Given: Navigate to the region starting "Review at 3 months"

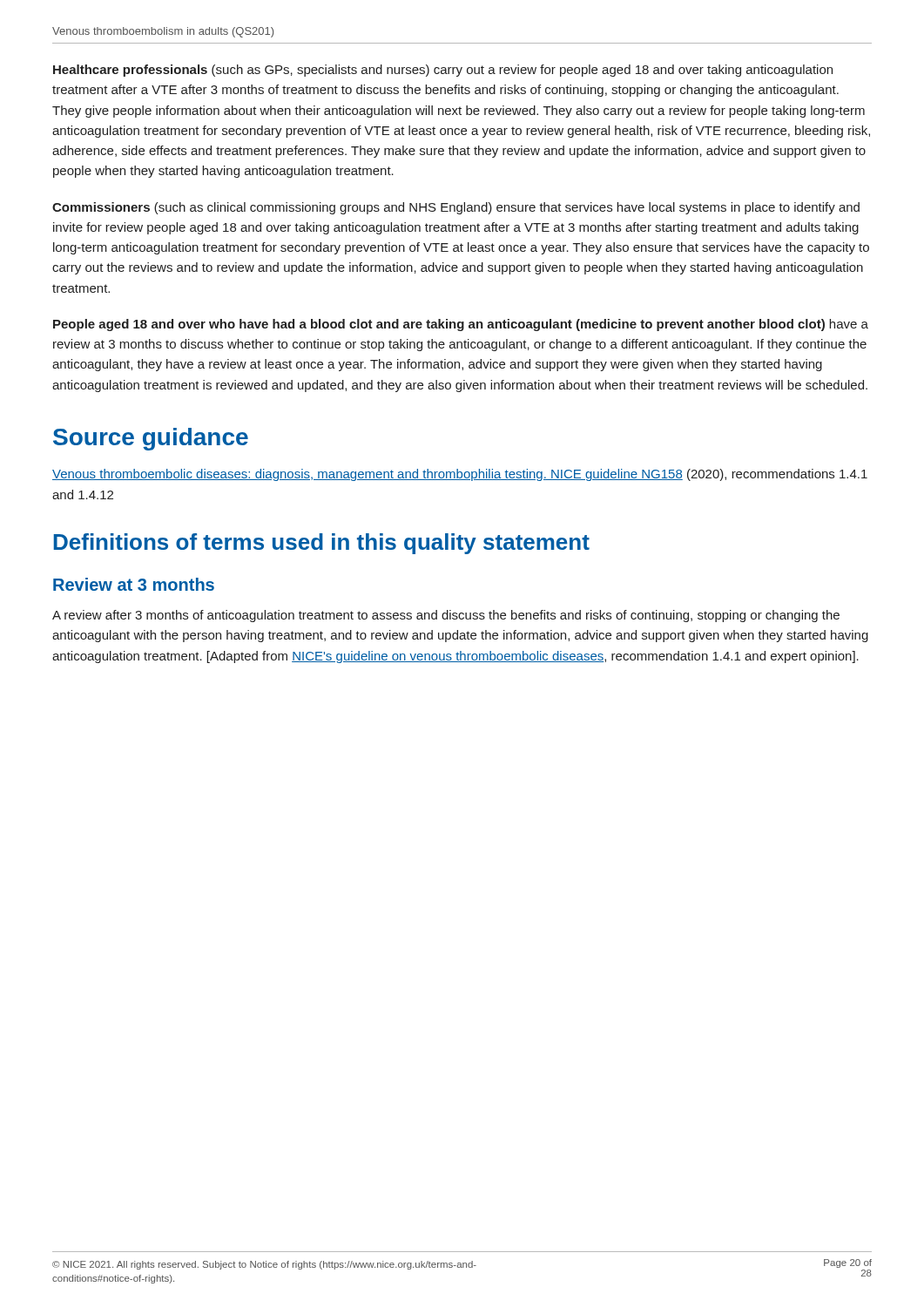Looking at the screenshot, I should pyautogui.click(x=134, y=585).
